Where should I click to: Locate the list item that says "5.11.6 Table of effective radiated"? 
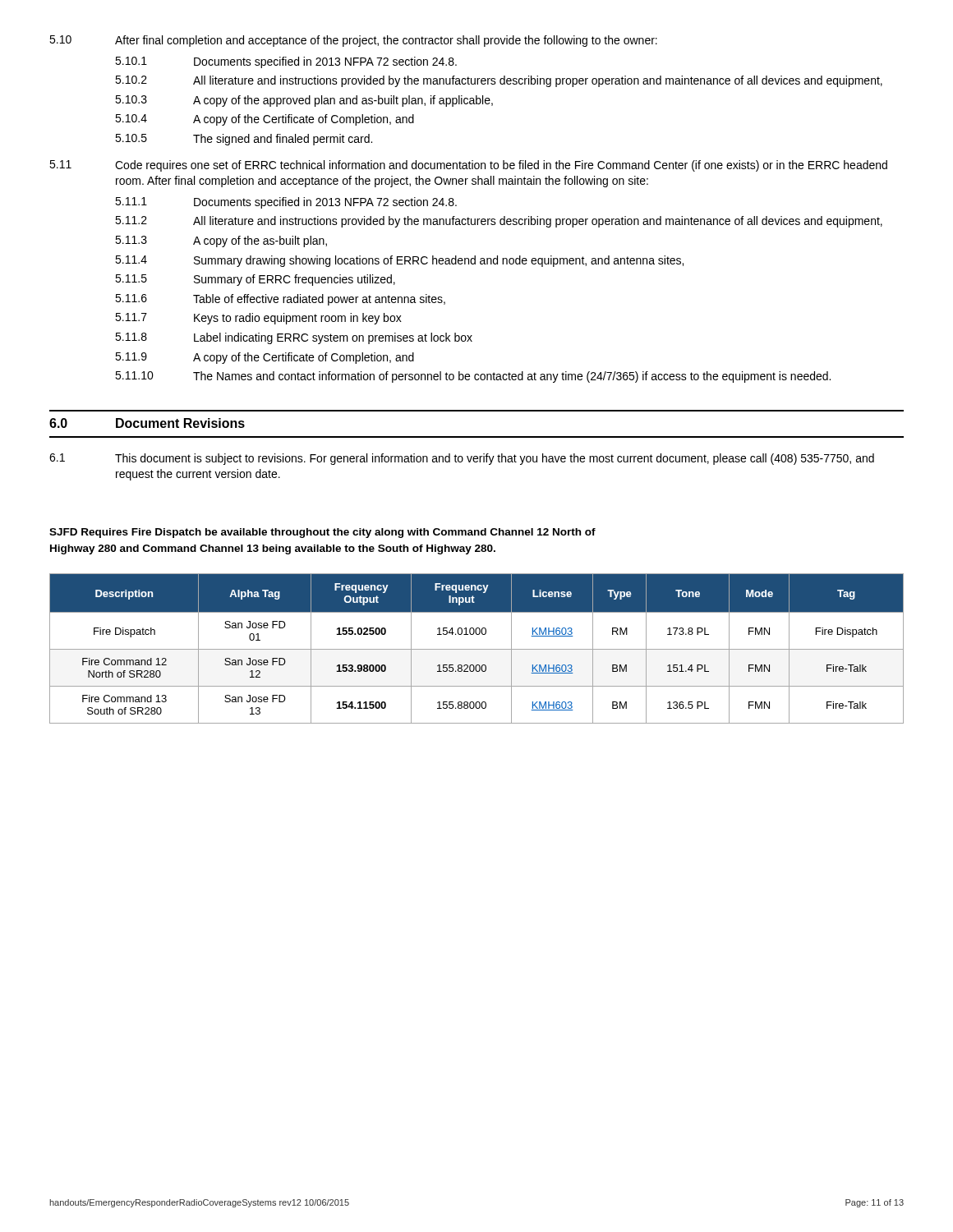(x=280, y=300)
